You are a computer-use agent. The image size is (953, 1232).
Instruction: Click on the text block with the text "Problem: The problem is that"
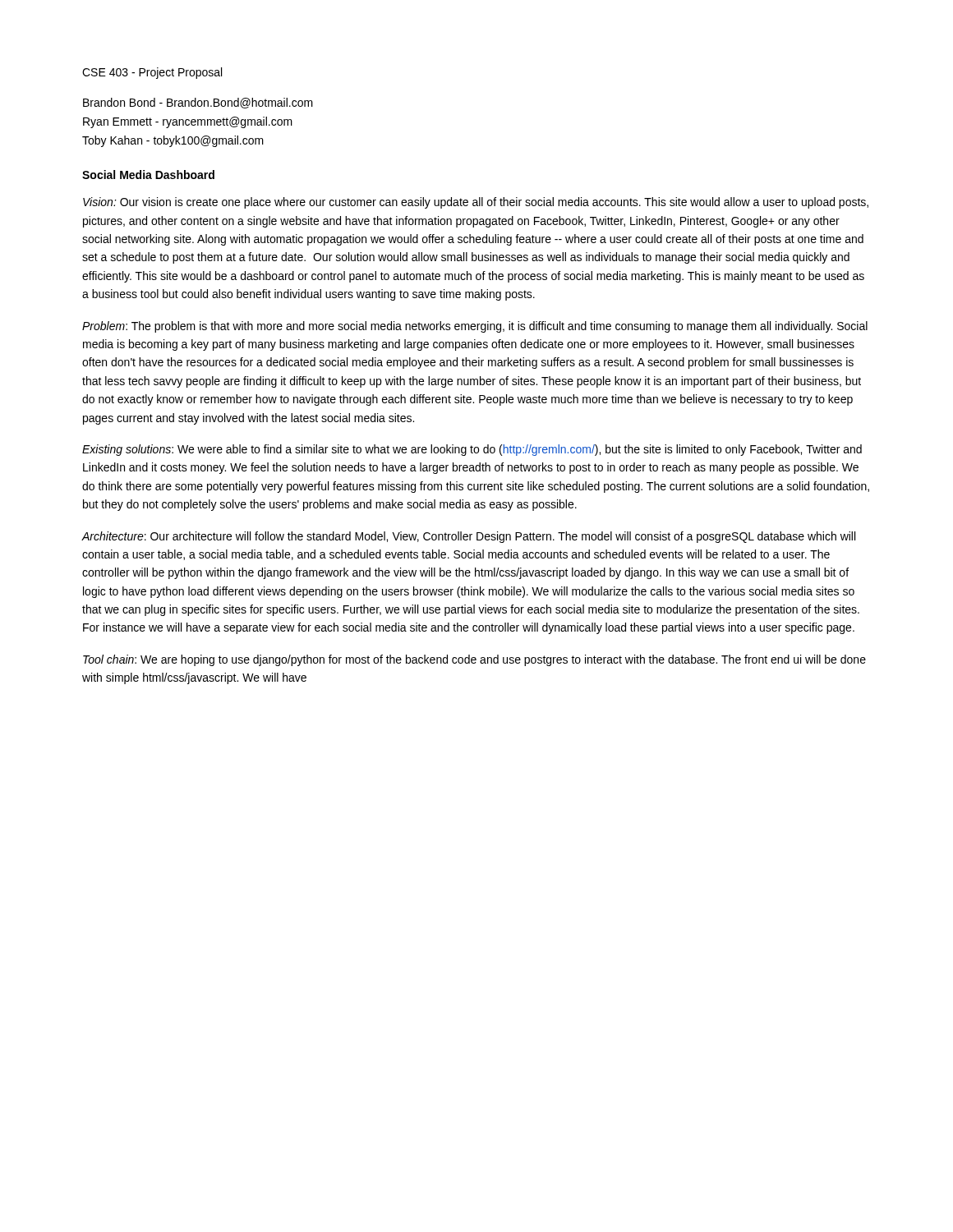(475, 372)
